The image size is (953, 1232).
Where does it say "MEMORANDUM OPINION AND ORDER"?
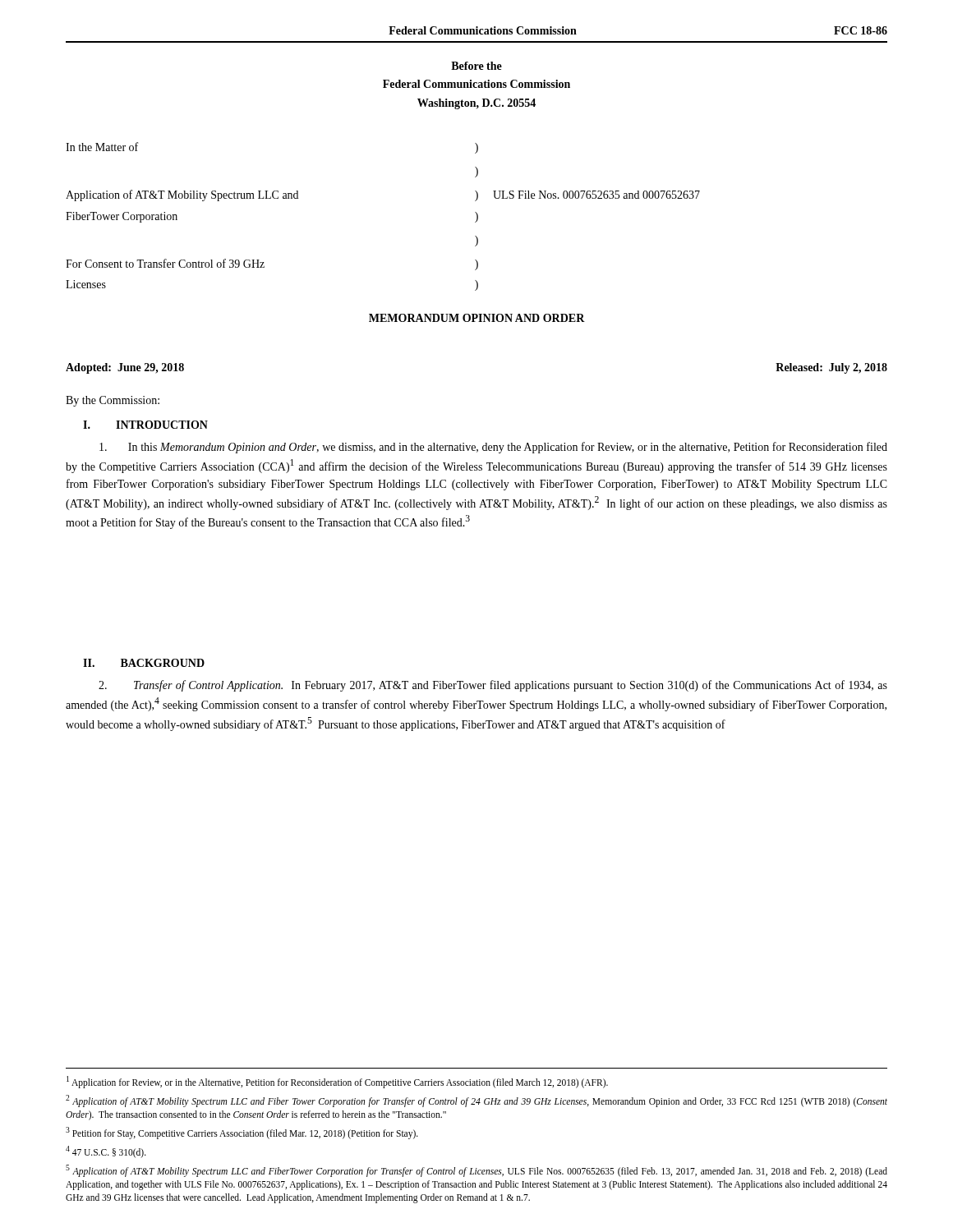click(476, 318)
